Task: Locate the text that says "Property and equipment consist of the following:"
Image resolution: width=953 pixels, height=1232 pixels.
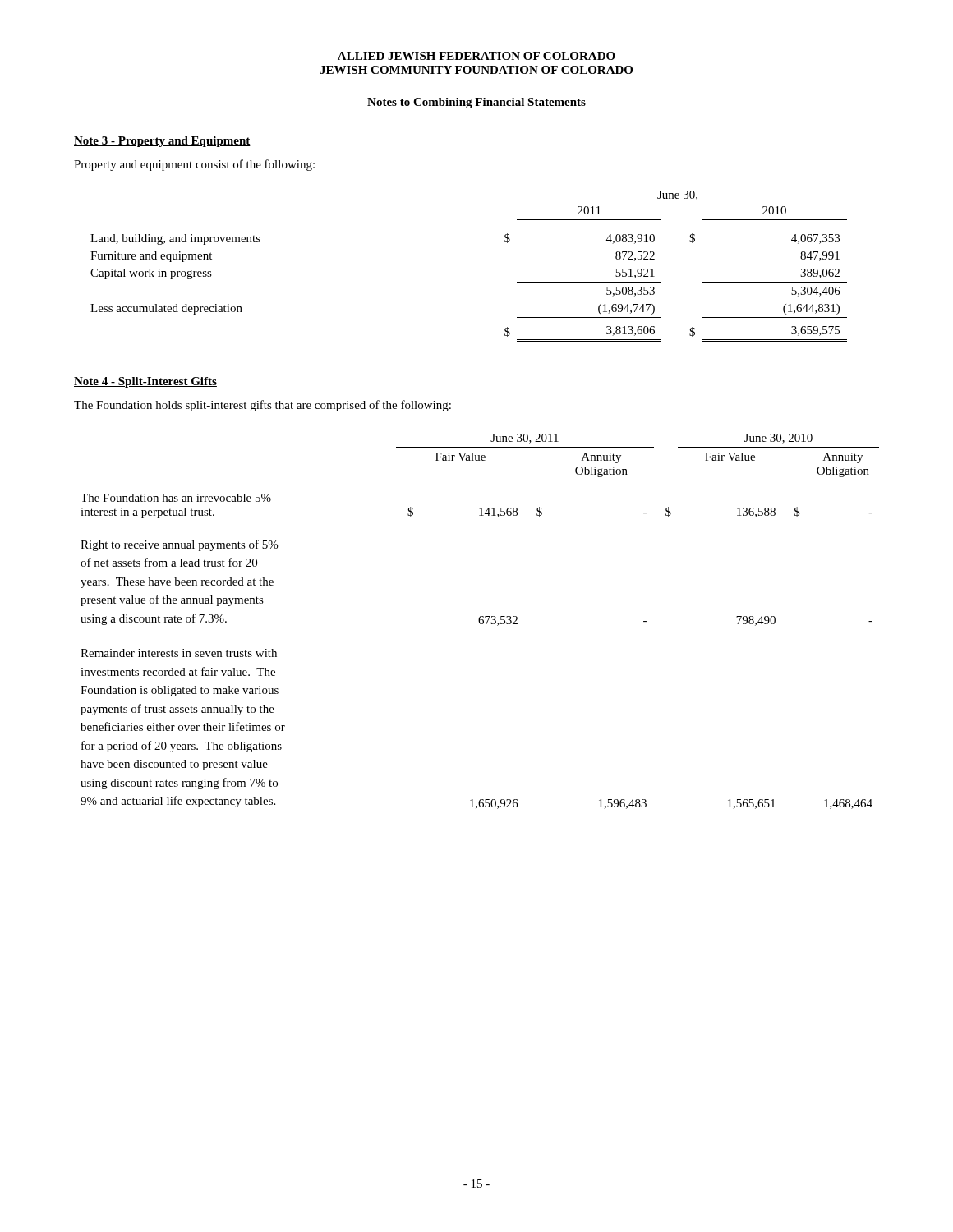Action: click(195, 164)
